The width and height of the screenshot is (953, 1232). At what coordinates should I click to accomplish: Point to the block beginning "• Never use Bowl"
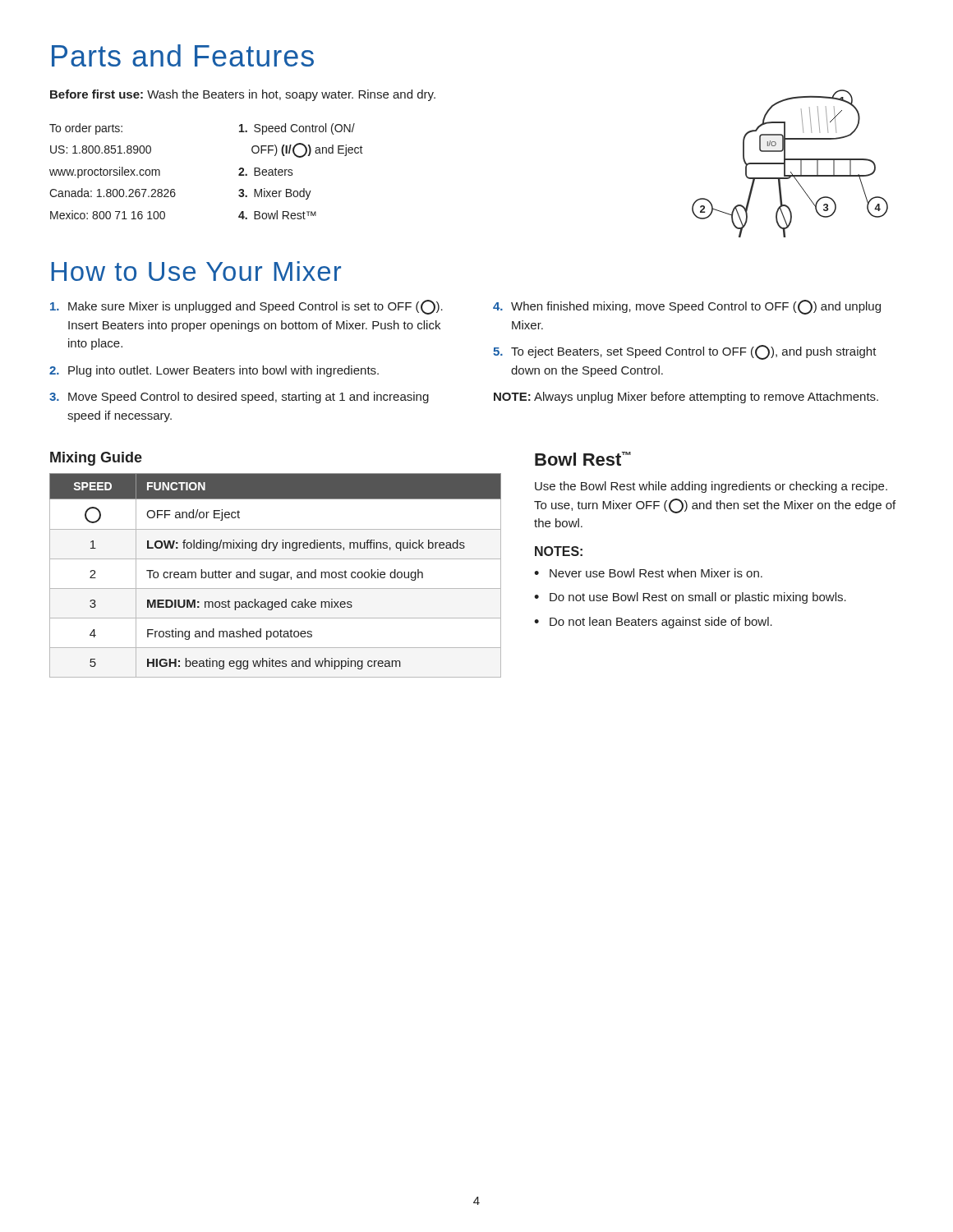pyautogui.click(x=649, y=574)
